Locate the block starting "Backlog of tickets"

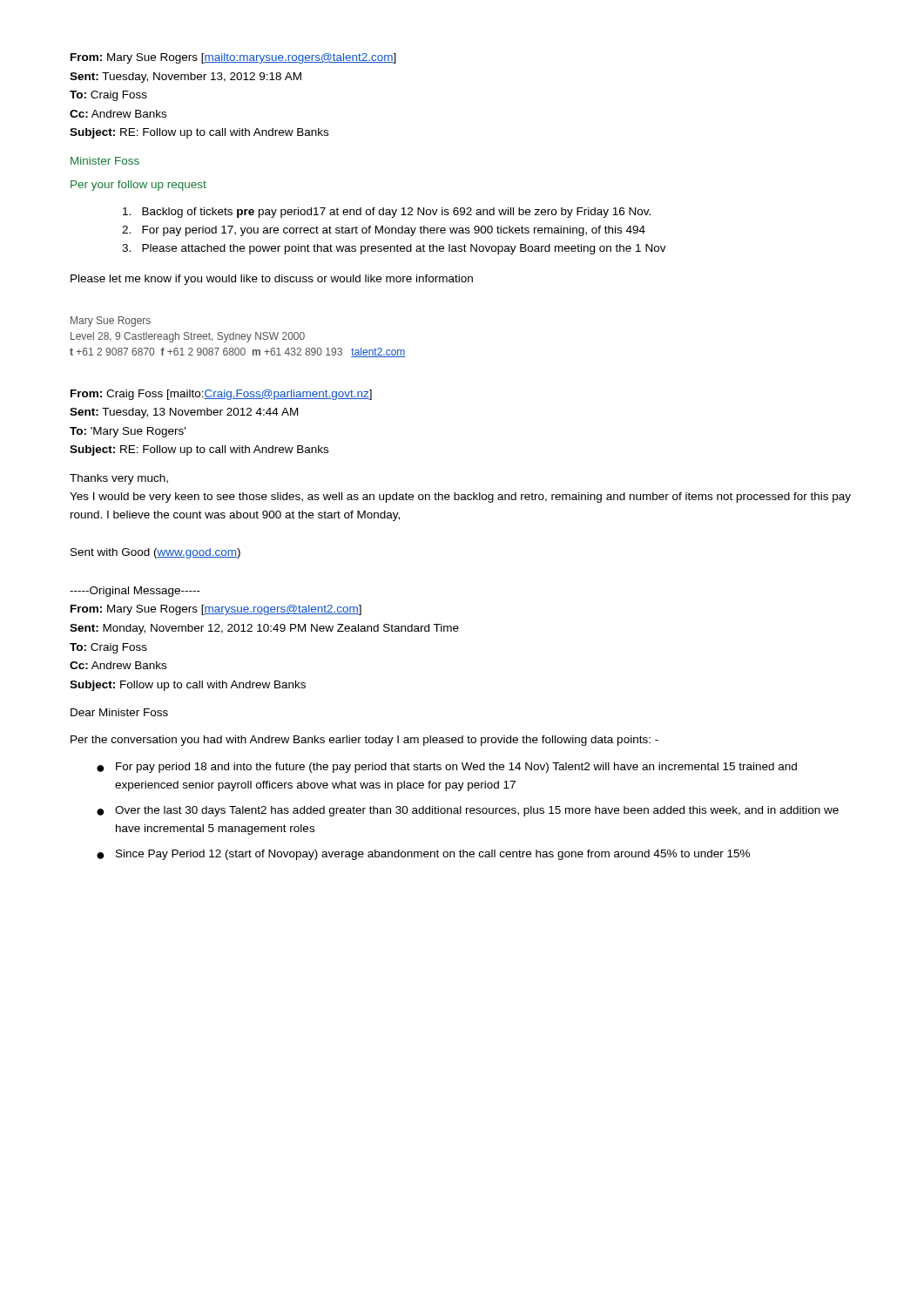(387, 211)
